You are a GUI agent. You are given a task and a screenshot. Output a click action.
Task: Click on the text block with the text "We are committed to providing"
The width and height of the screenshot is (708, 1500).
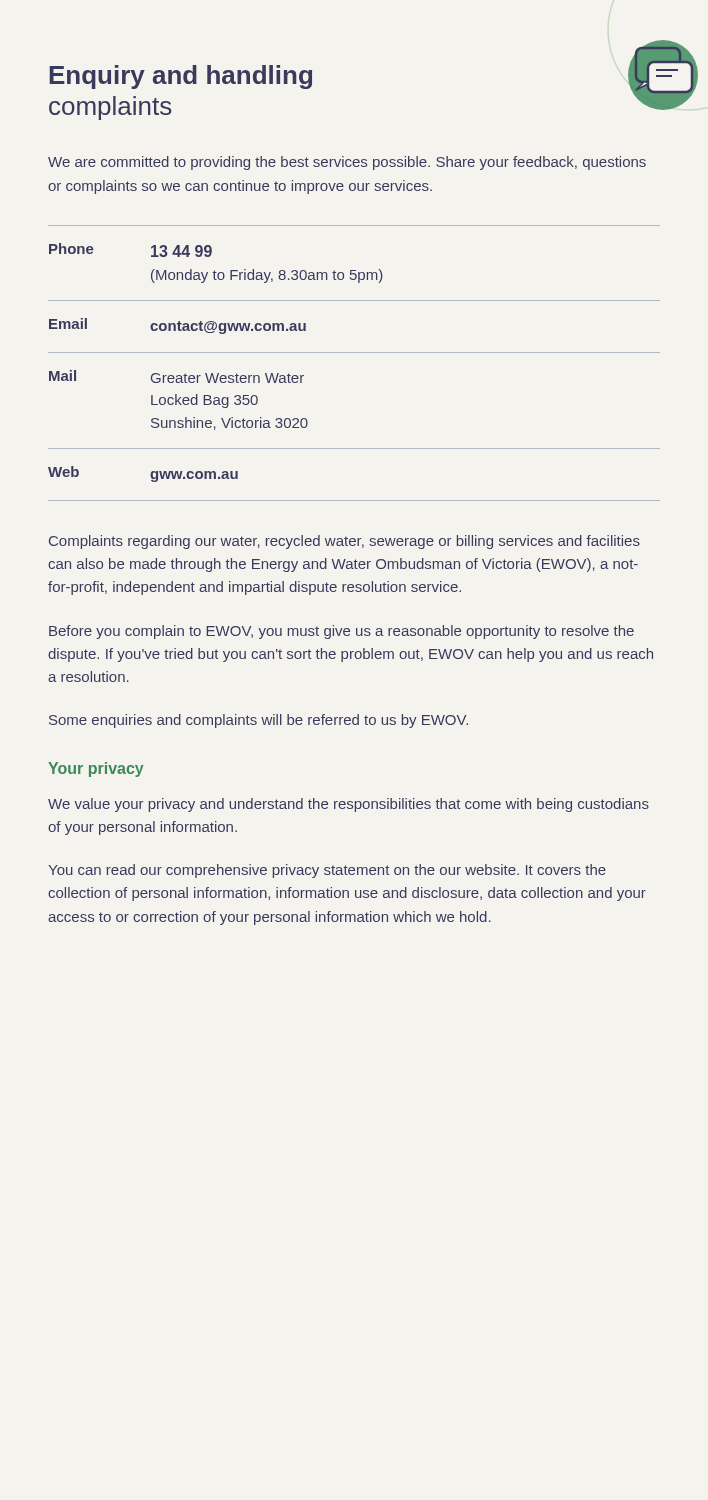pos(347,173)
